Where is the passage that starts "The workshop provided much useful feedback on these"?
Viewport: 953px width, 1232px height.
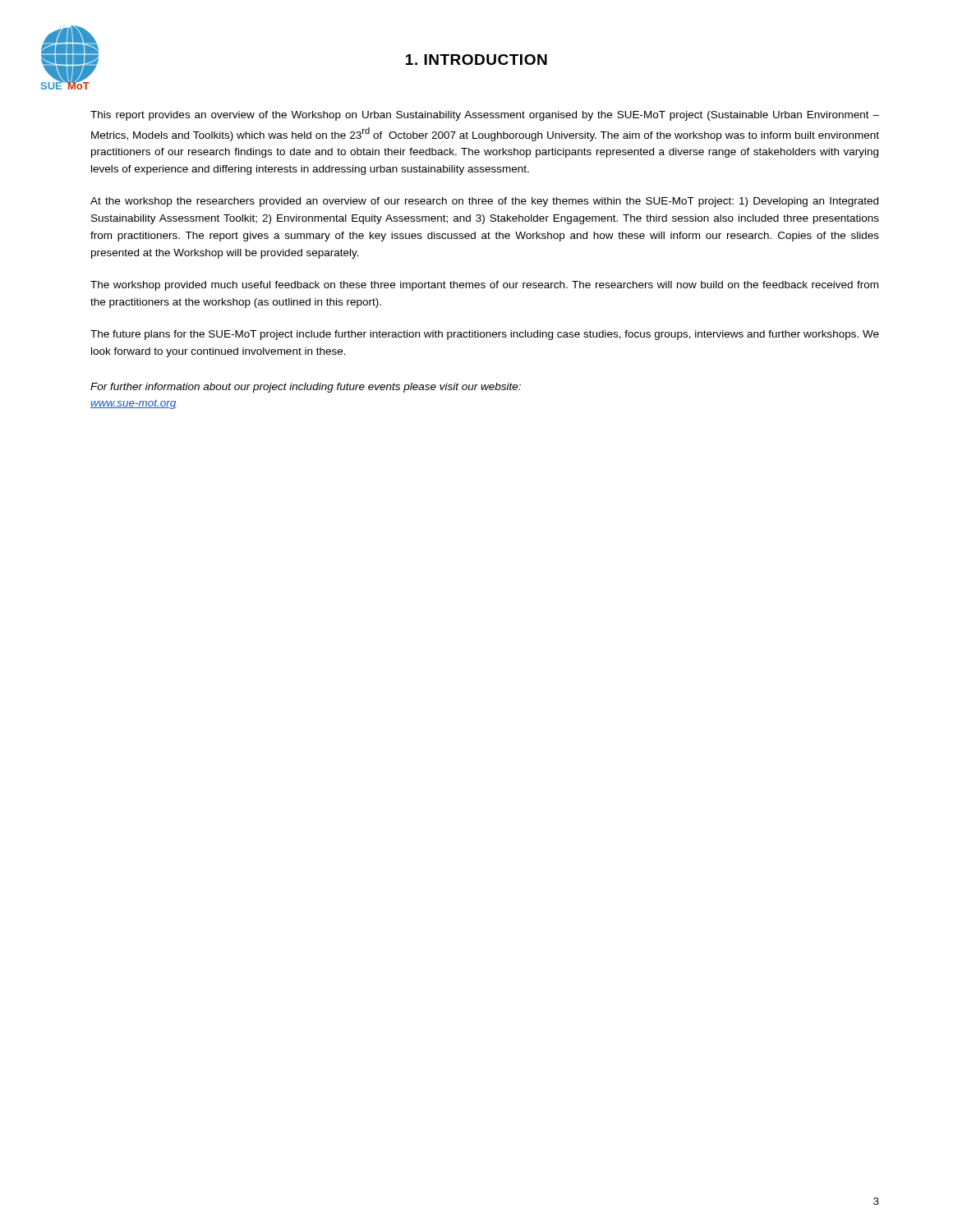(x=485, y=293)
